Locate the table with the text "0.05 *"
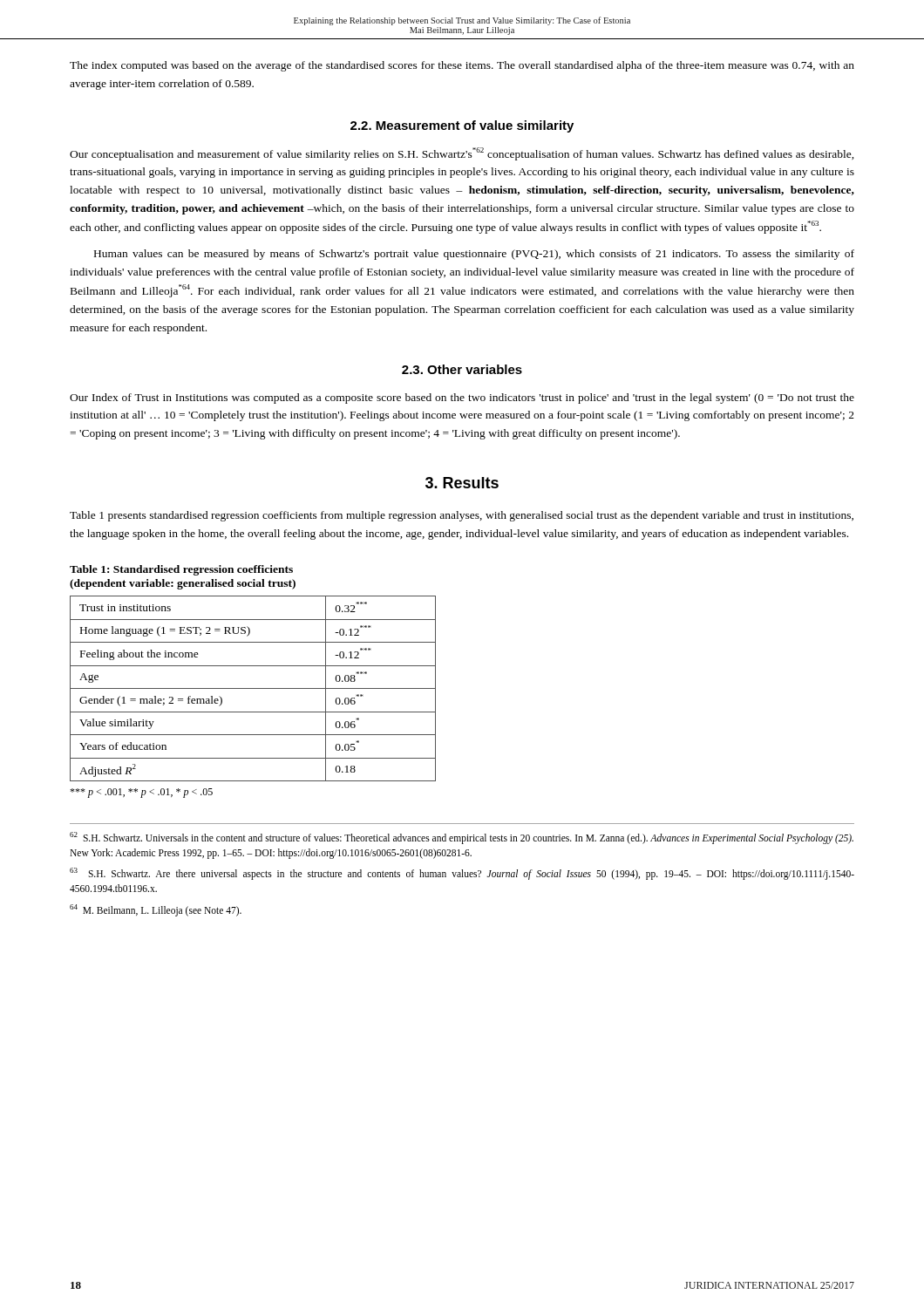This screenshot has height=1308, width=924. point(462,689)
